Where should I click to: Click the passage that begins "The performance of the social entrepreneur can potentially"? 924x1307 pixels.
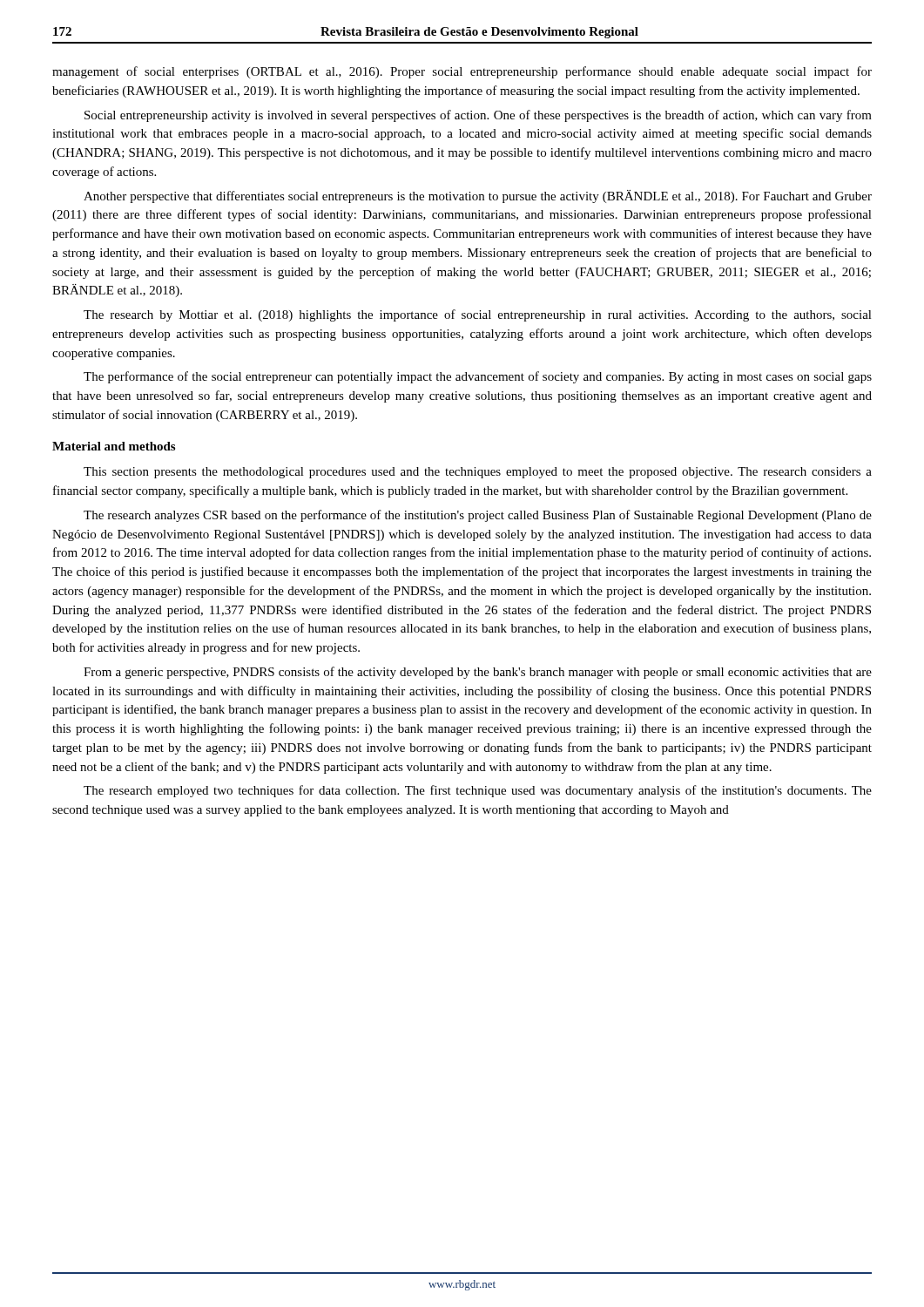click(462, 396)
